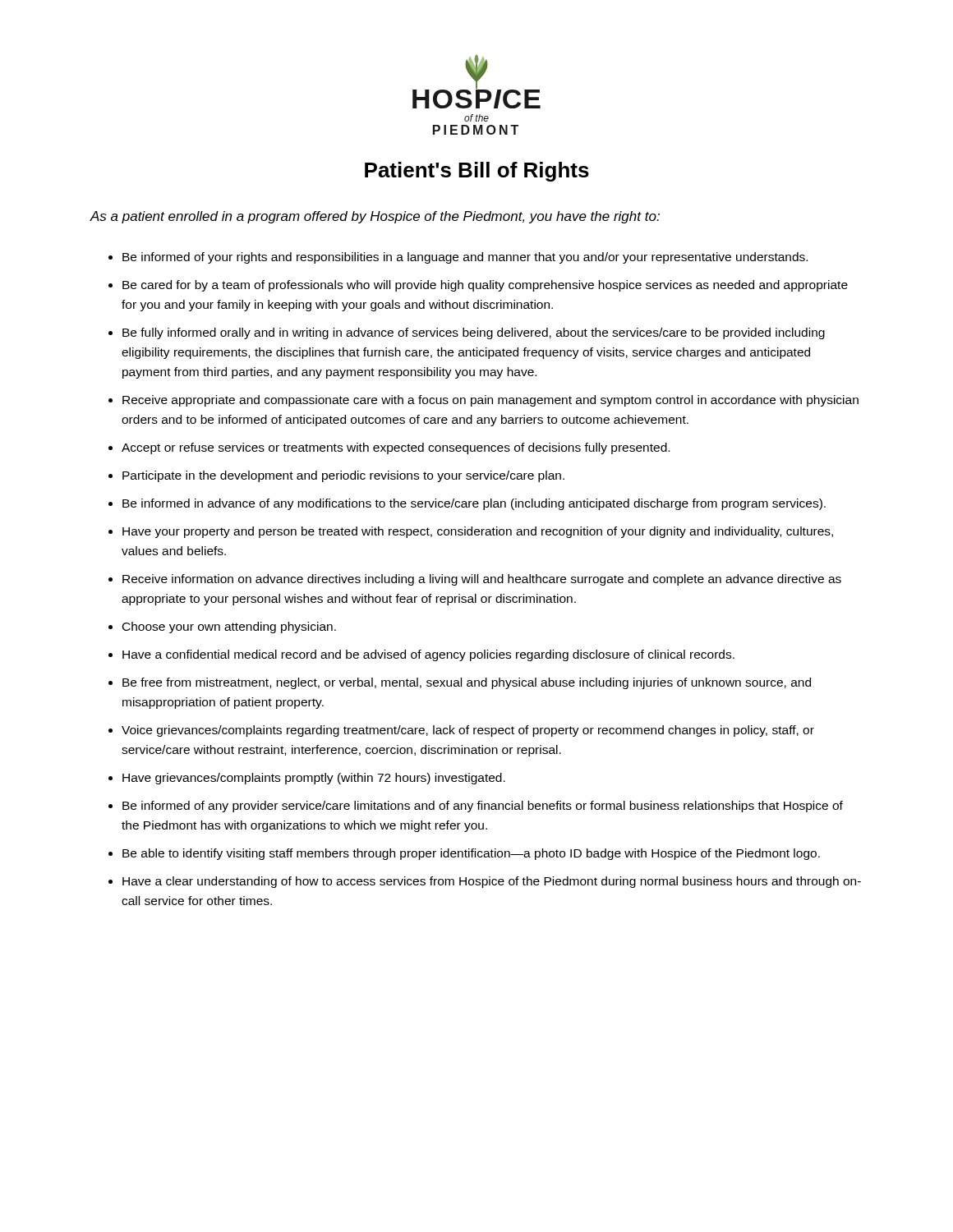Point to the passage starting "Participate in the"
The width and height of the screenshot is (953, 1232).
coord(344,475)
